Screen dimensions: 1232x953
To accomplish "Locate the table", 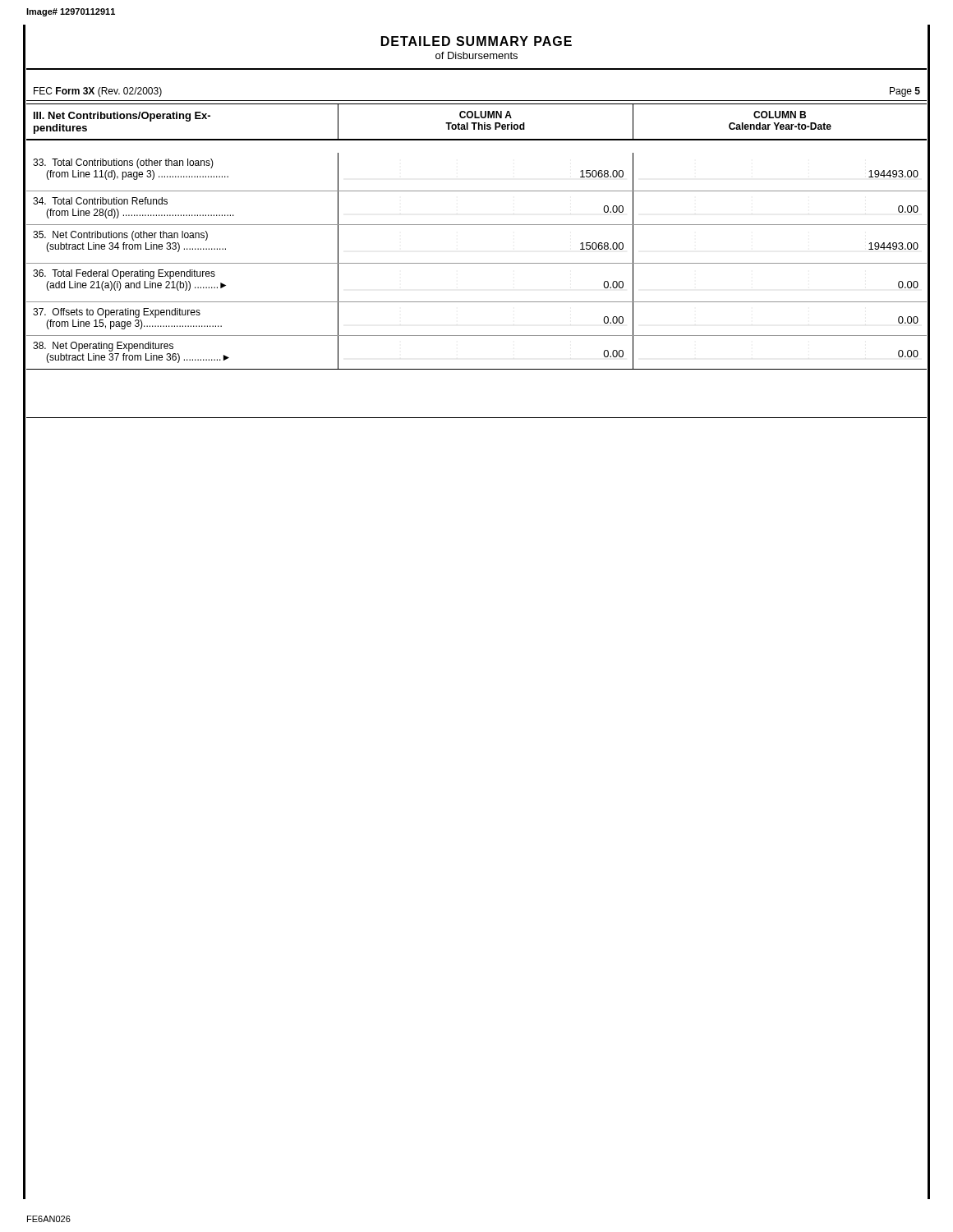I will coord(476,261).
